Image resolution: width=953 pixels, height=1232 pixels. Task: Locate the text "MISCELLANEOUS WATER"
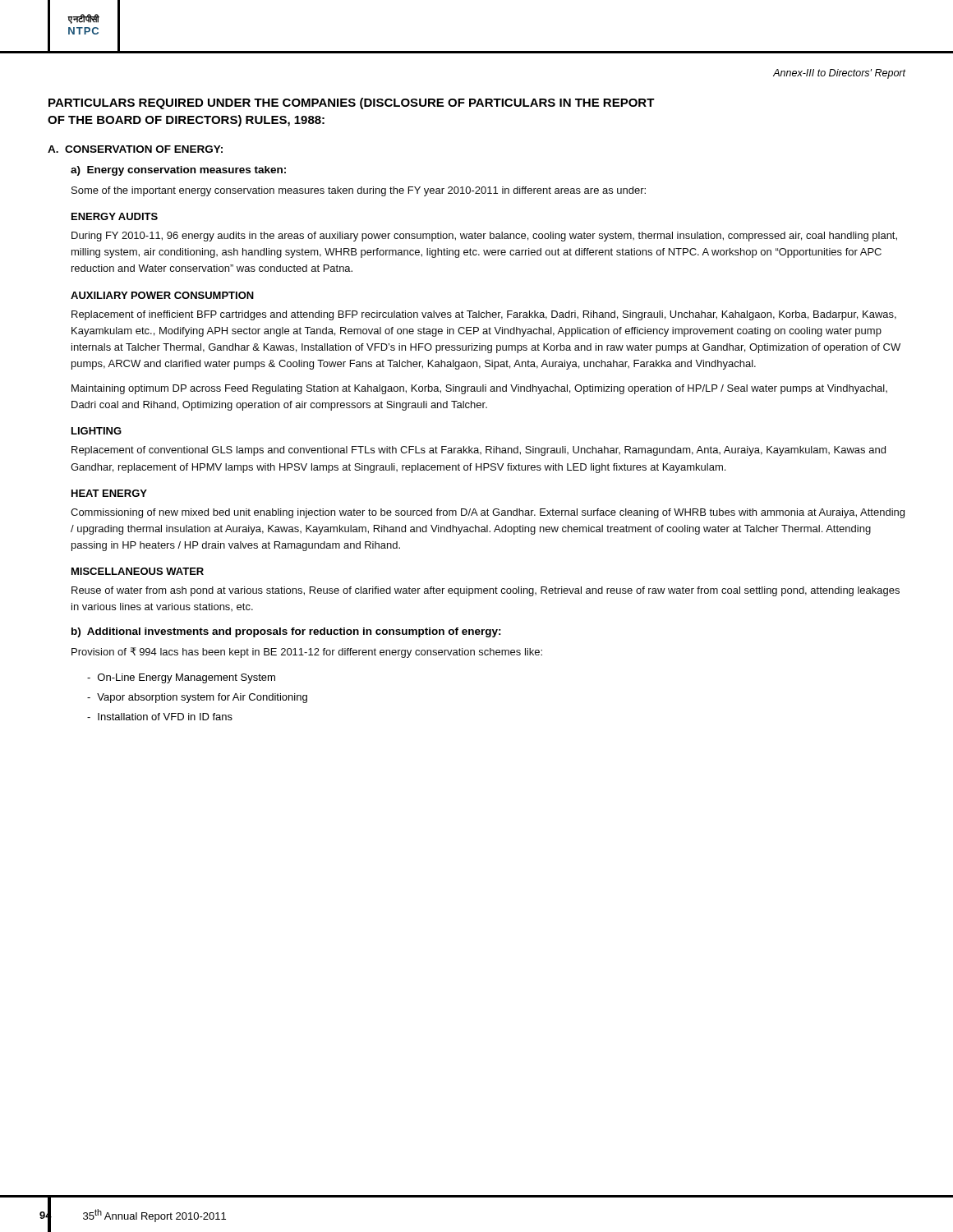tap(137, 571)
